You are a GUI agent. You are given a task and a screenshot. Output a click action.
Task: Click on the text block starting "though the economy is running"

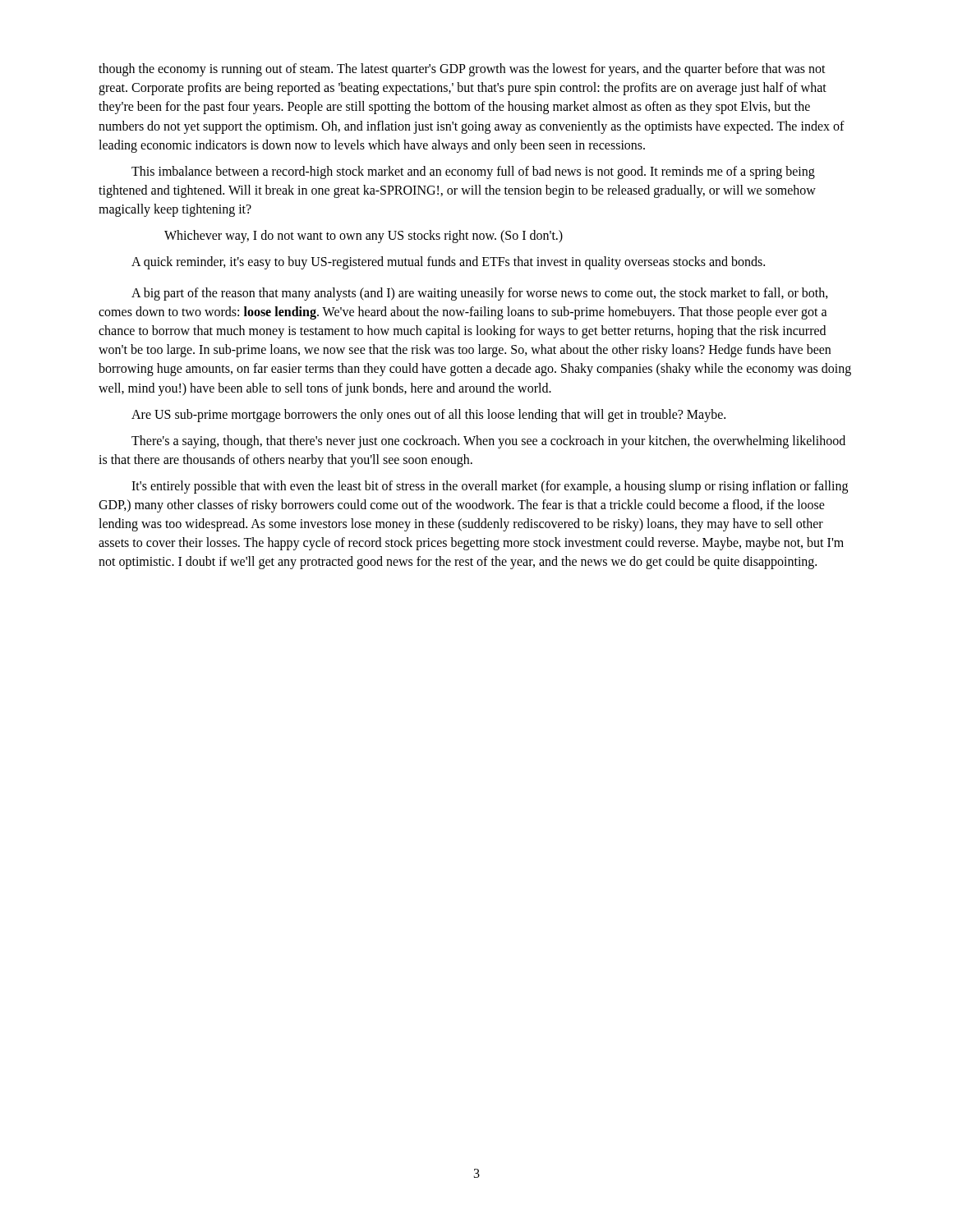[x=476, y=107]
